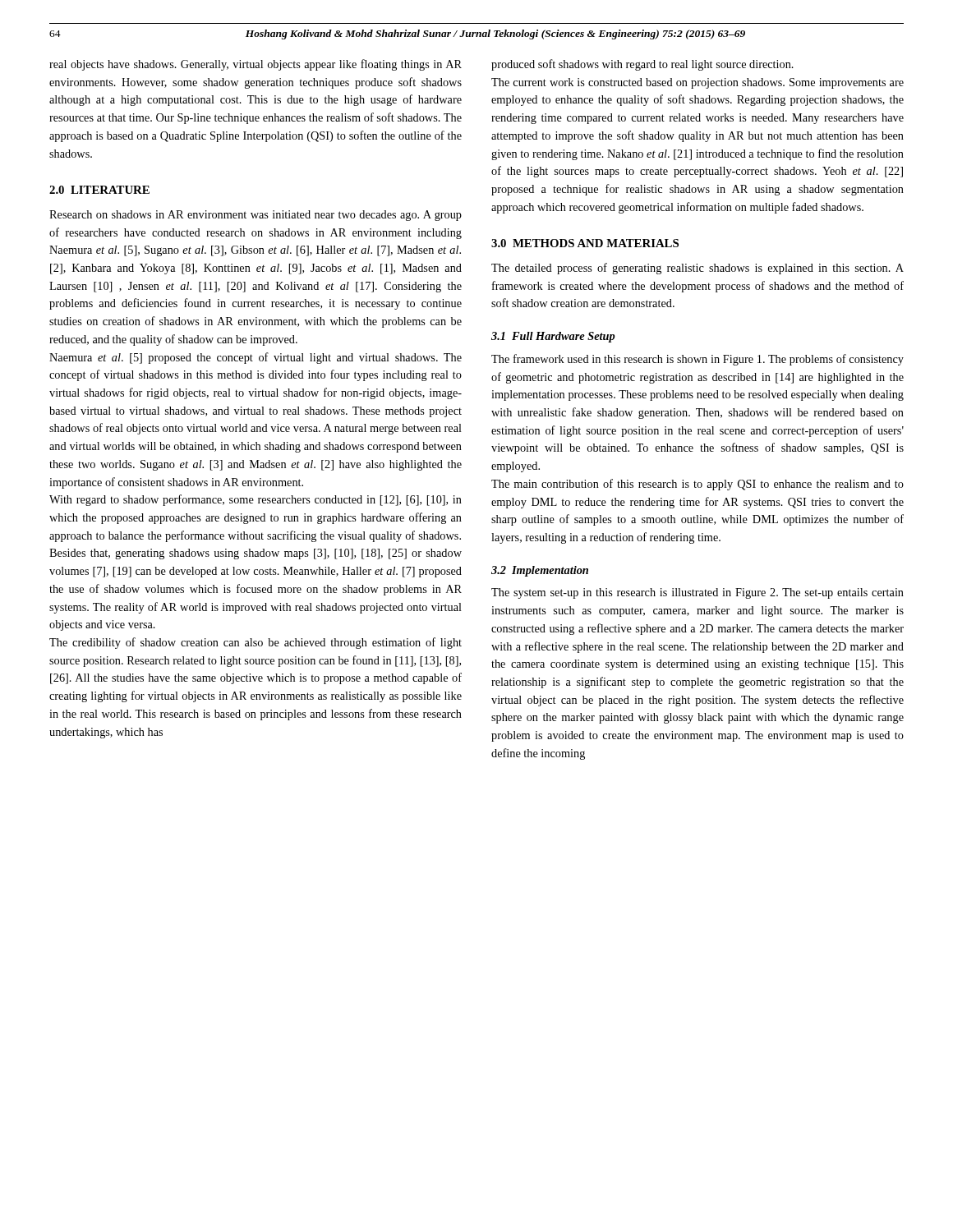Screen dimensions: 1232x953
Task: Point to "3.2 Implementation"
Action: click(540, 570)
